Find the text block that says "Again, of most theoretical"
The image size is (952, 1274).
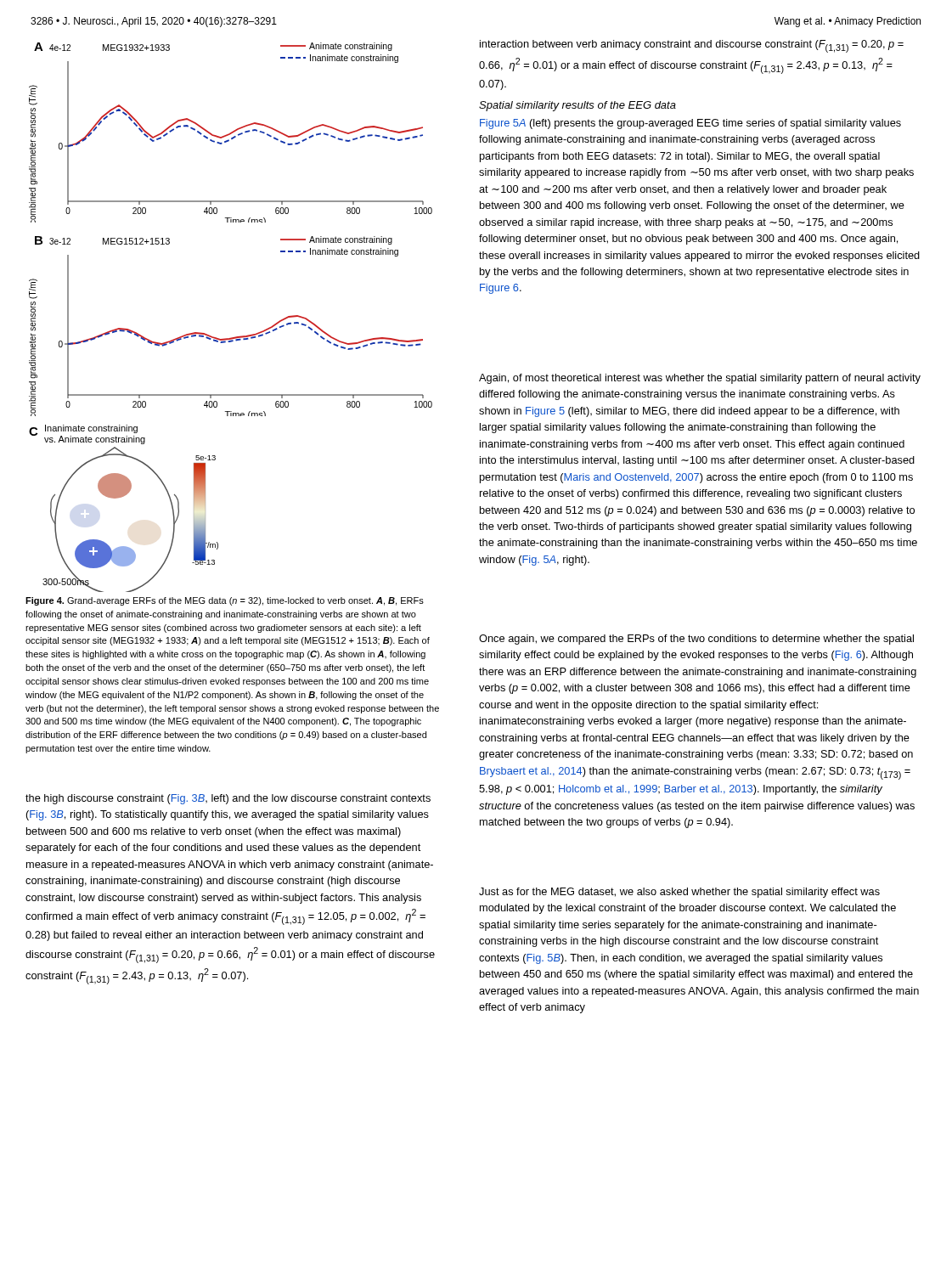700,468
